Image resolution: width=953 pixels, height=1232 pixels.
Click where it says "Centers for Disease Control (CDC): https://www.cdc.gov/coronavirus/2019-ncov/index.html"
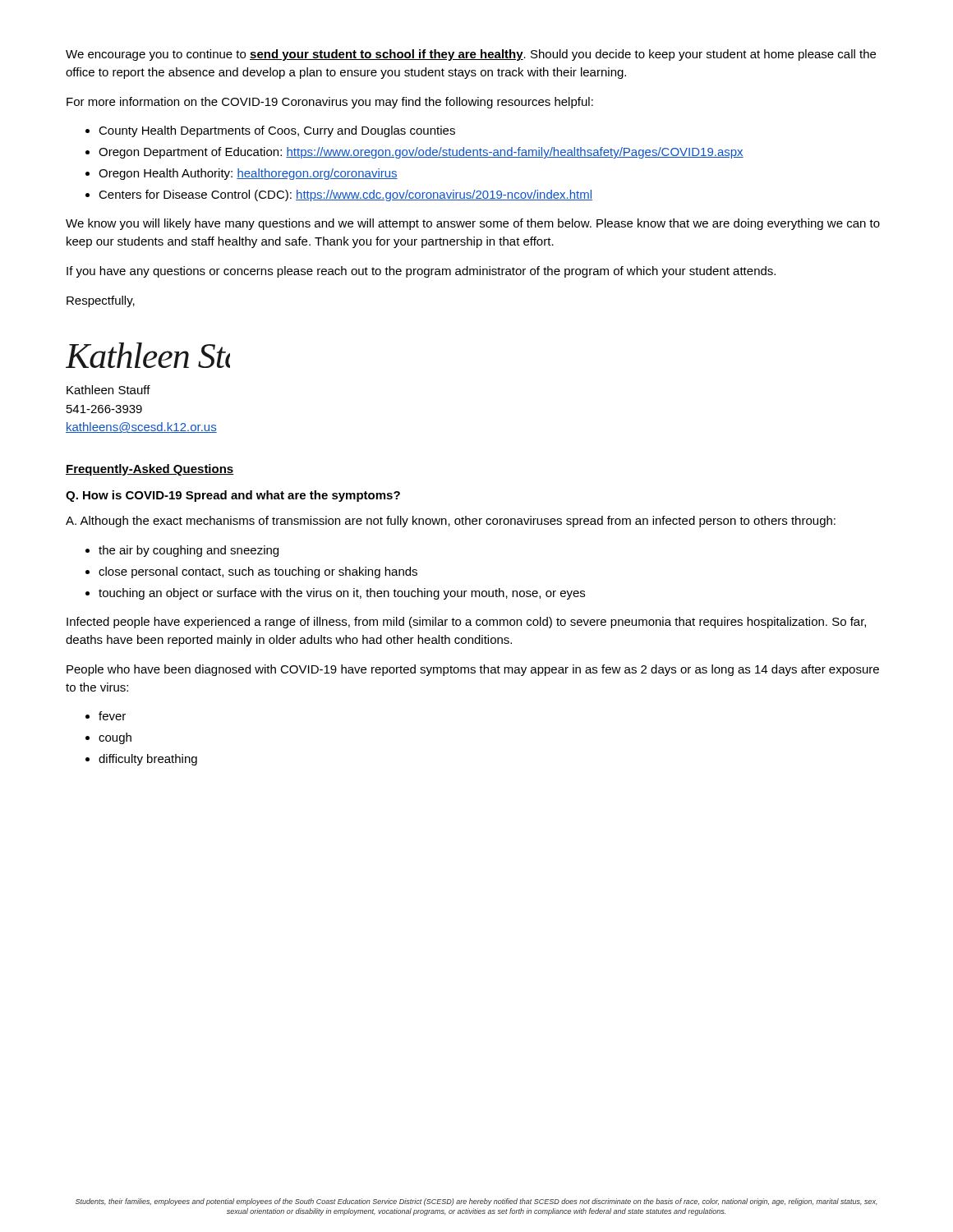(x=345, y=194)
